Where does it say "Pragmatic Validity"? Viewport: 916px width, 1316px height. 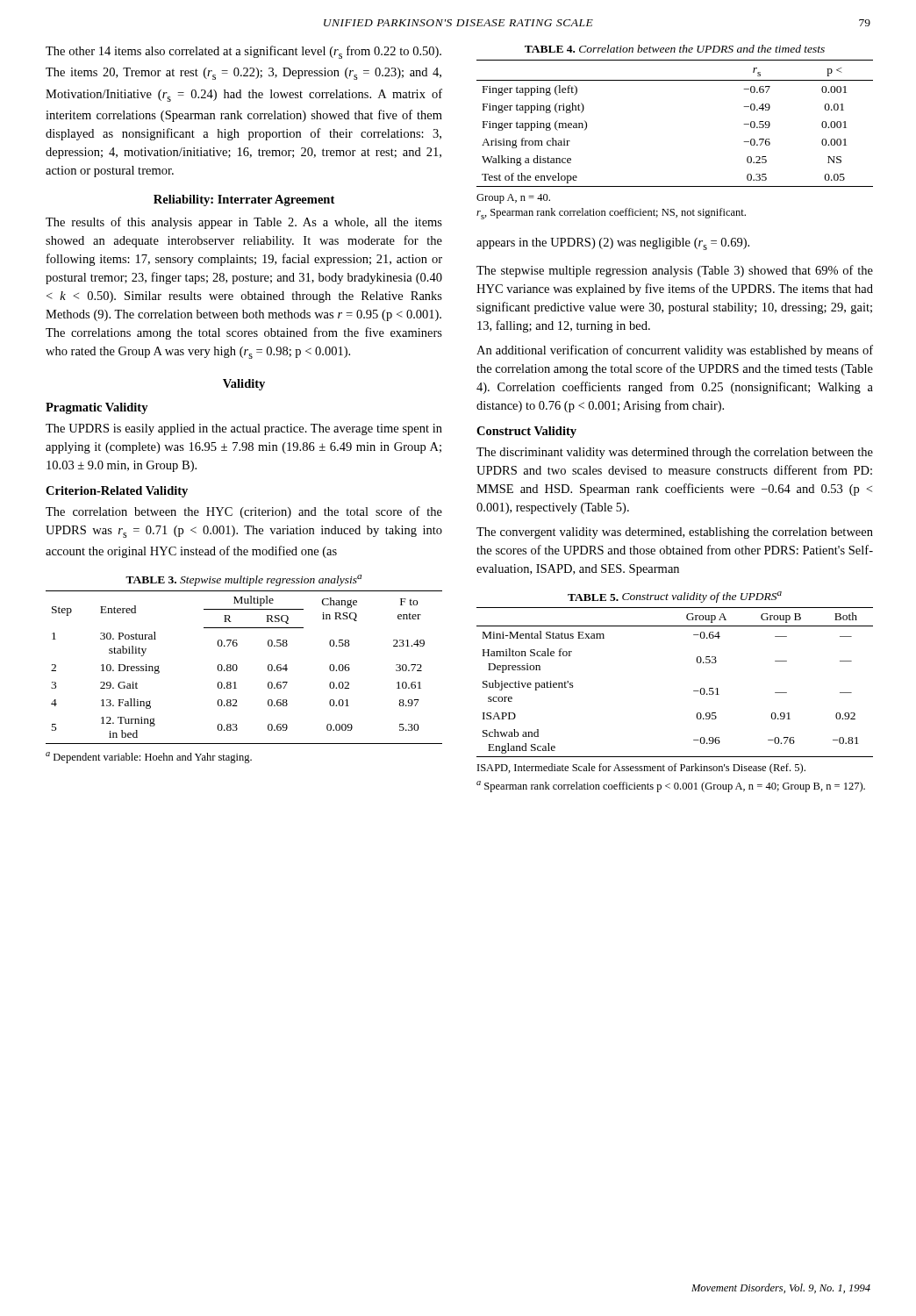point(97,407)
